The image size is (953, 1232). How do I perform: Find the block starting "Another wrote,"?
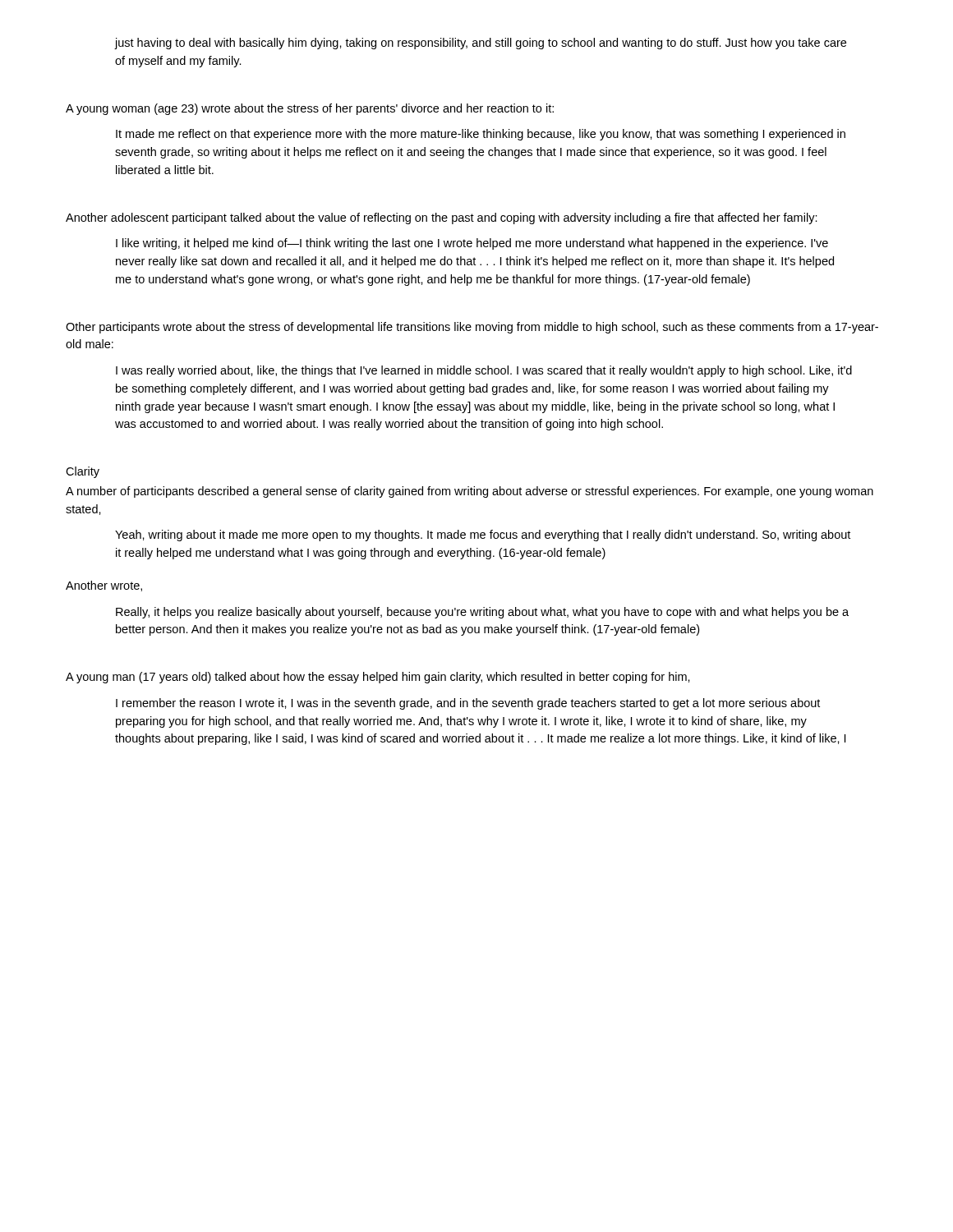(104, 585)
